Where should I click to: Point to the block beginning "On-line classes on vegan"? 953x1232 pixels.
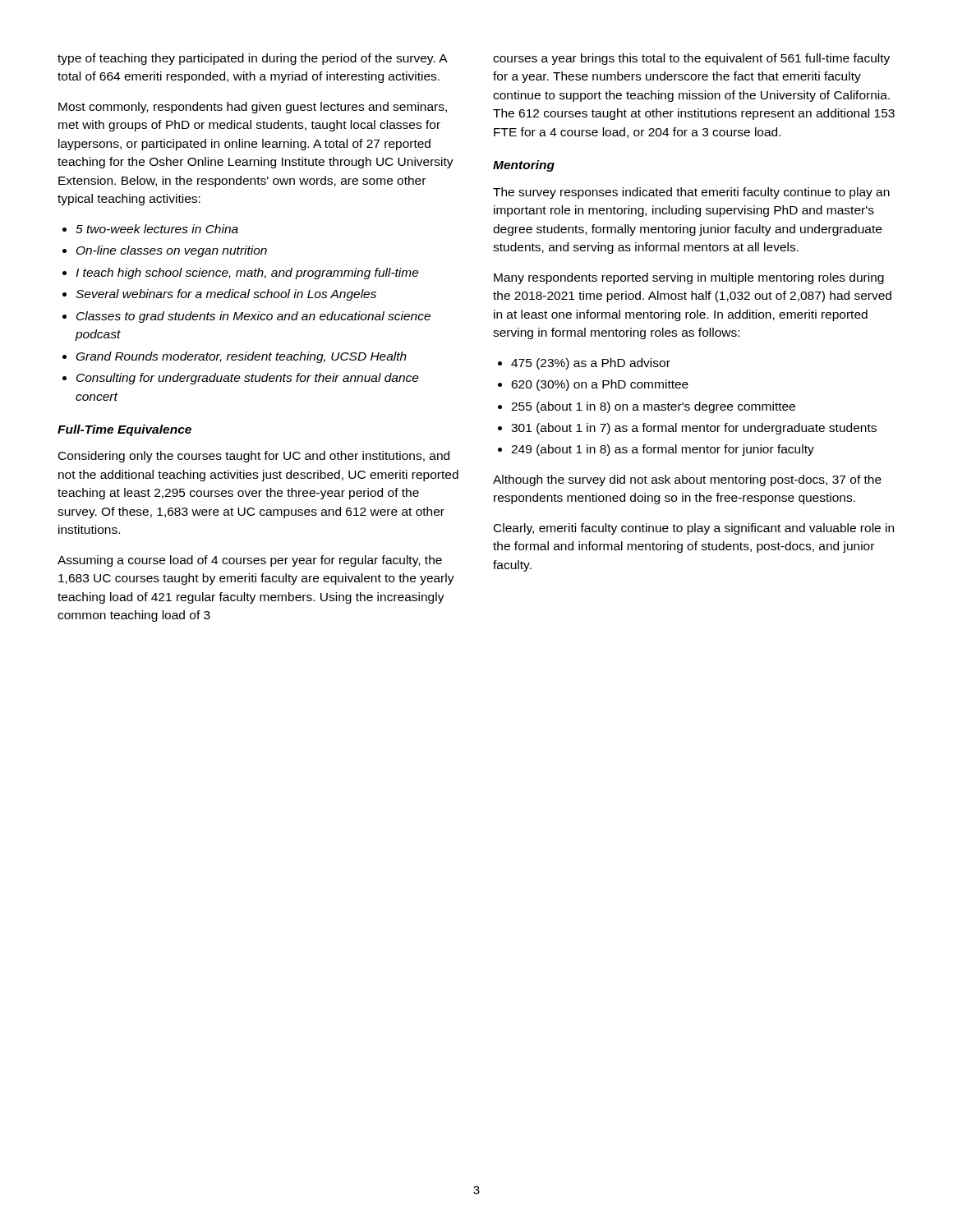tap(171, 250)
